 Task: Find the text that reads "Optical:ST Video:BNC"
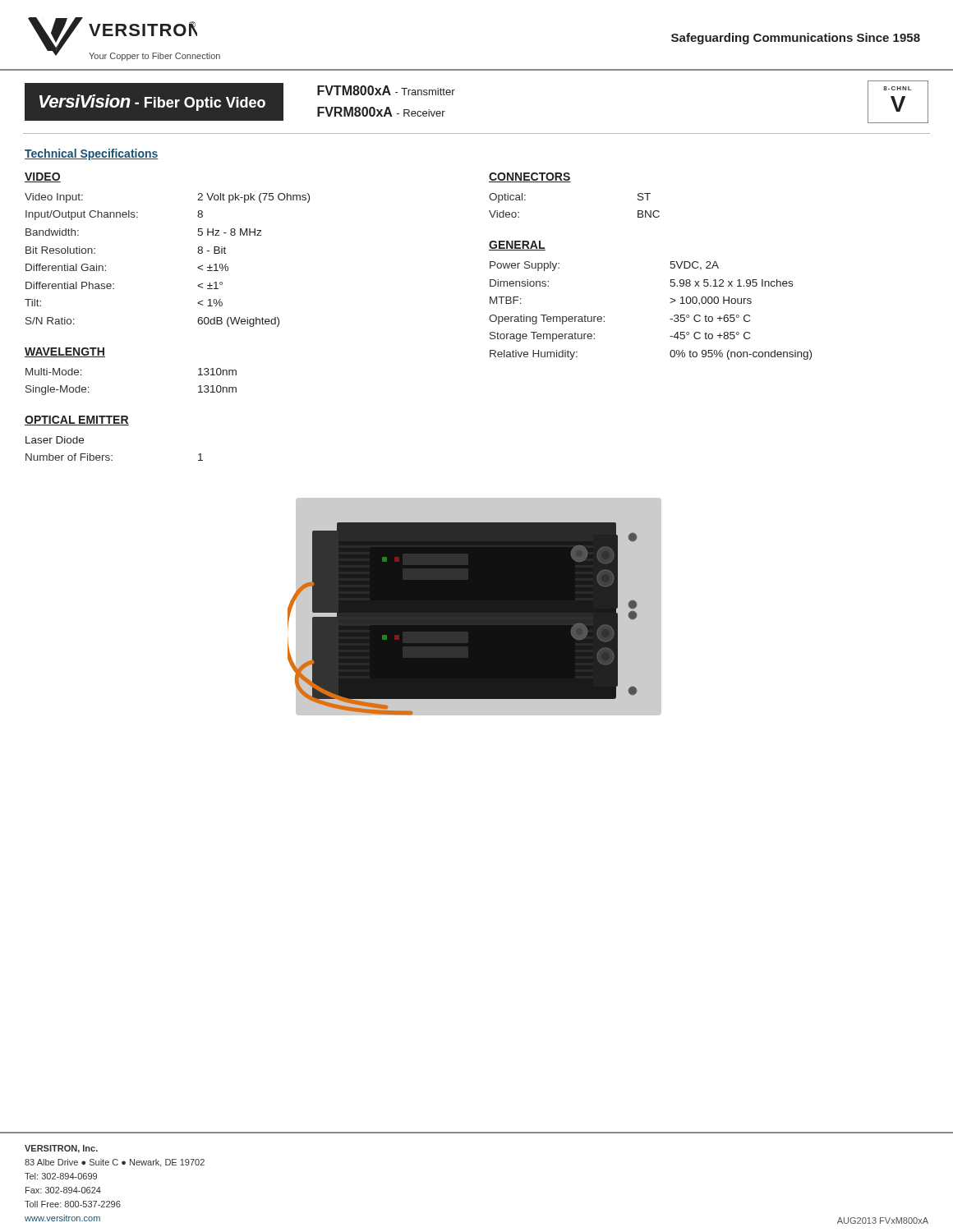(503, 198)
